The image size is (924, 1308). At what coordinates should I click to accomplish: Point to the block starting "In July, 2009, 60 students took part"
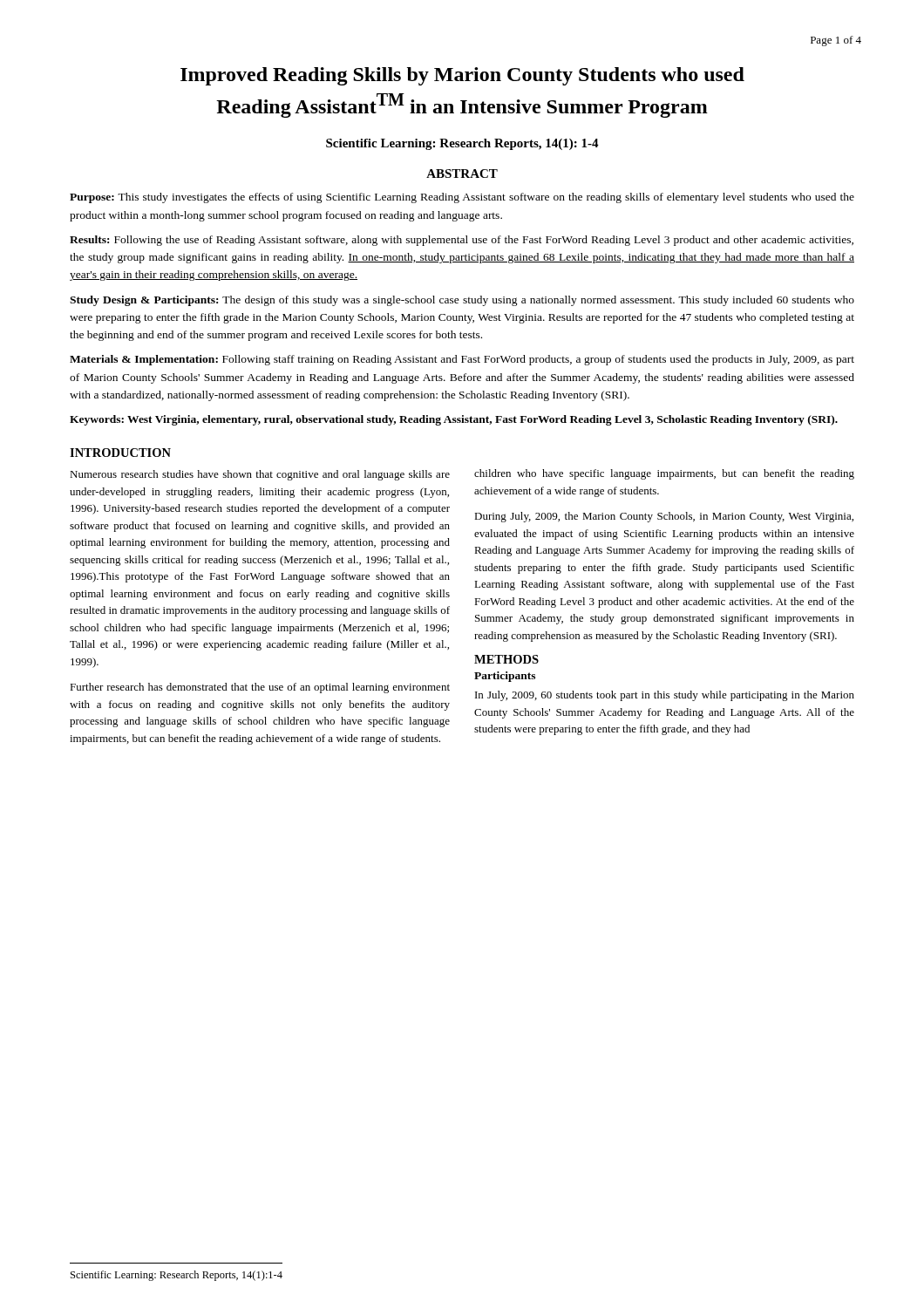(664, 712)
